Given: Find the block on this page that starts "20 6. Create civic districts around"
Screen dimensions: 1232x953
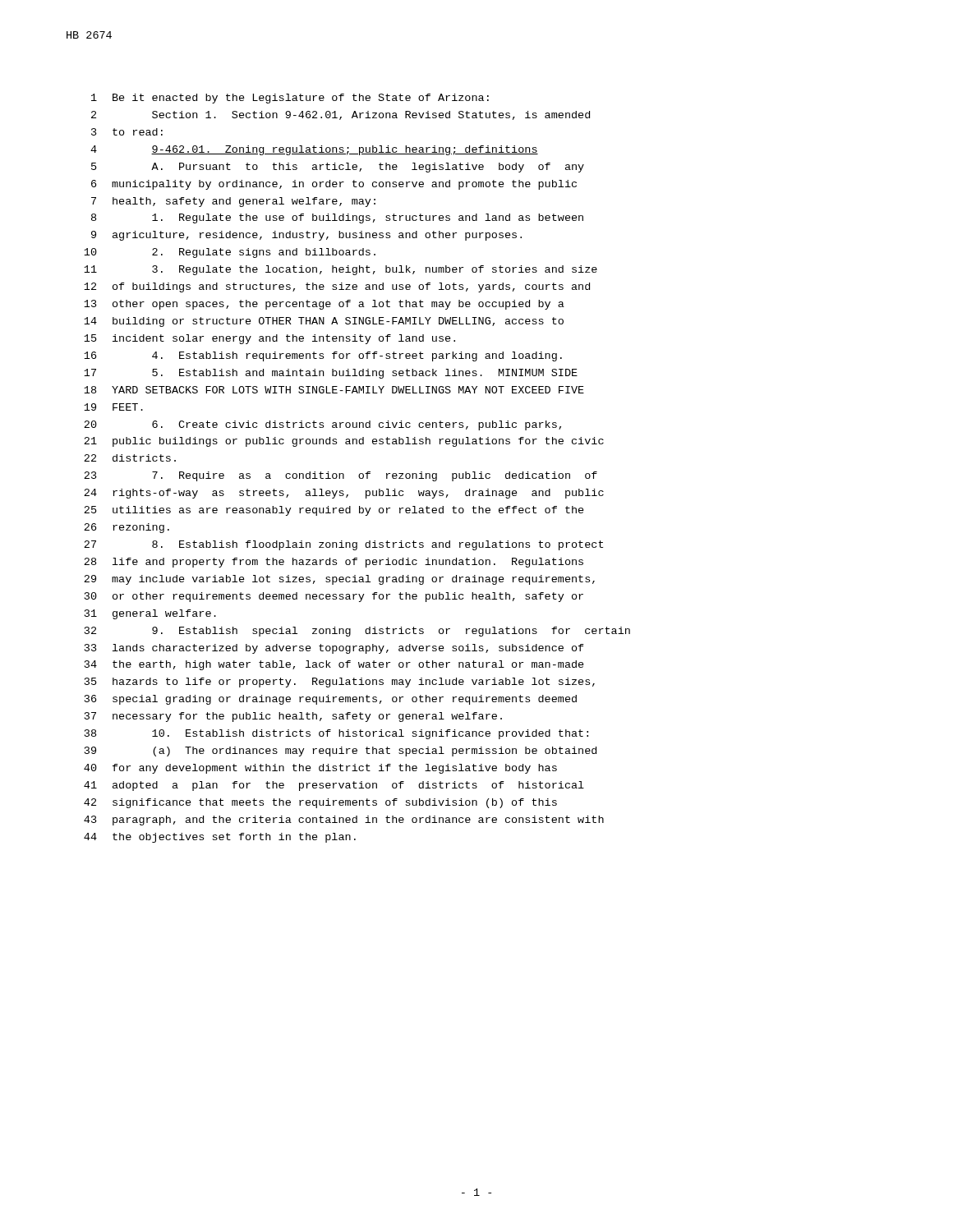Looking at the screenshot, I should coord(485,425).
